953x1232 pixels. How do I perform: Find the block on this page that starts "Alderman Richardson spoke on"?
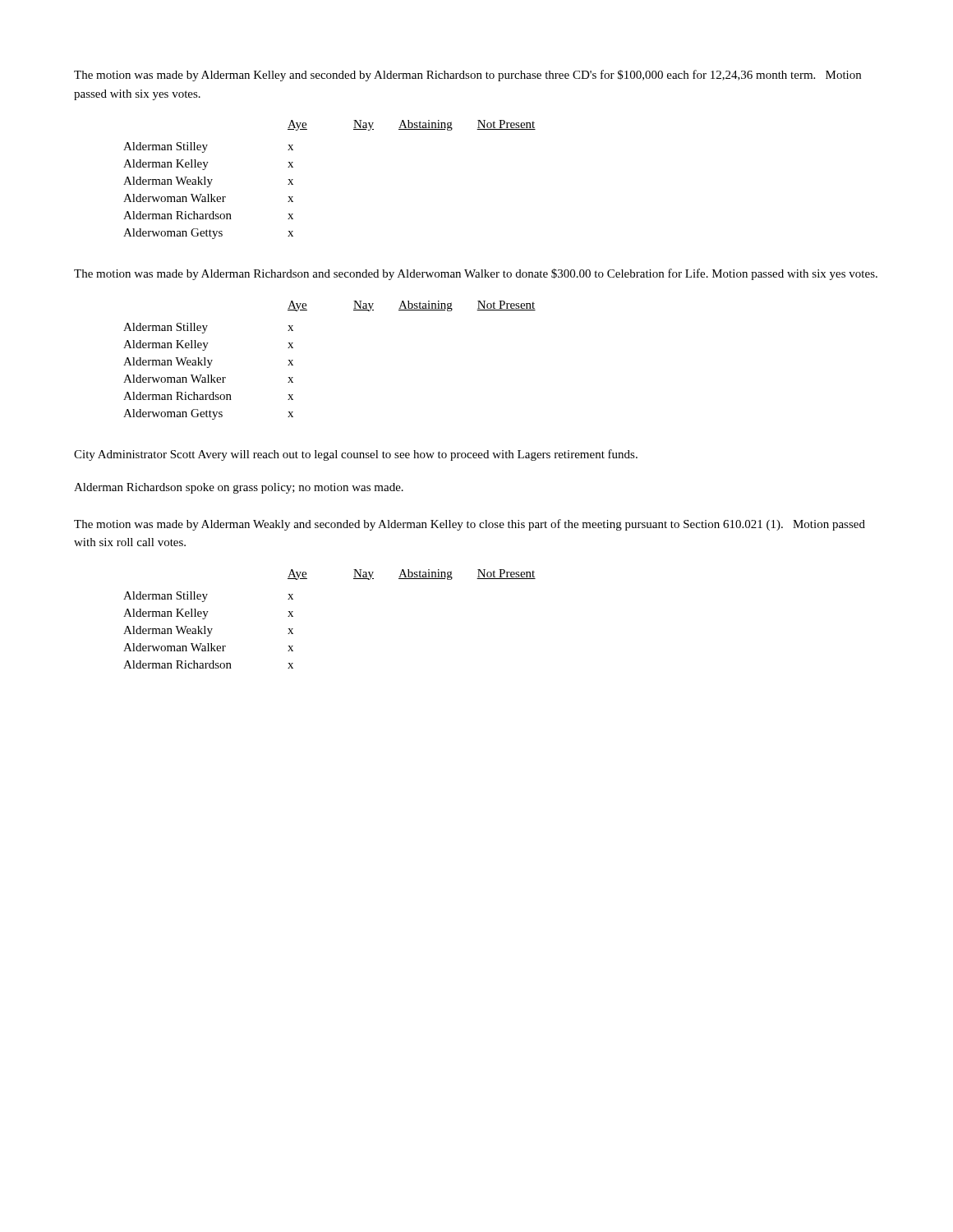[x=239, y=487]
